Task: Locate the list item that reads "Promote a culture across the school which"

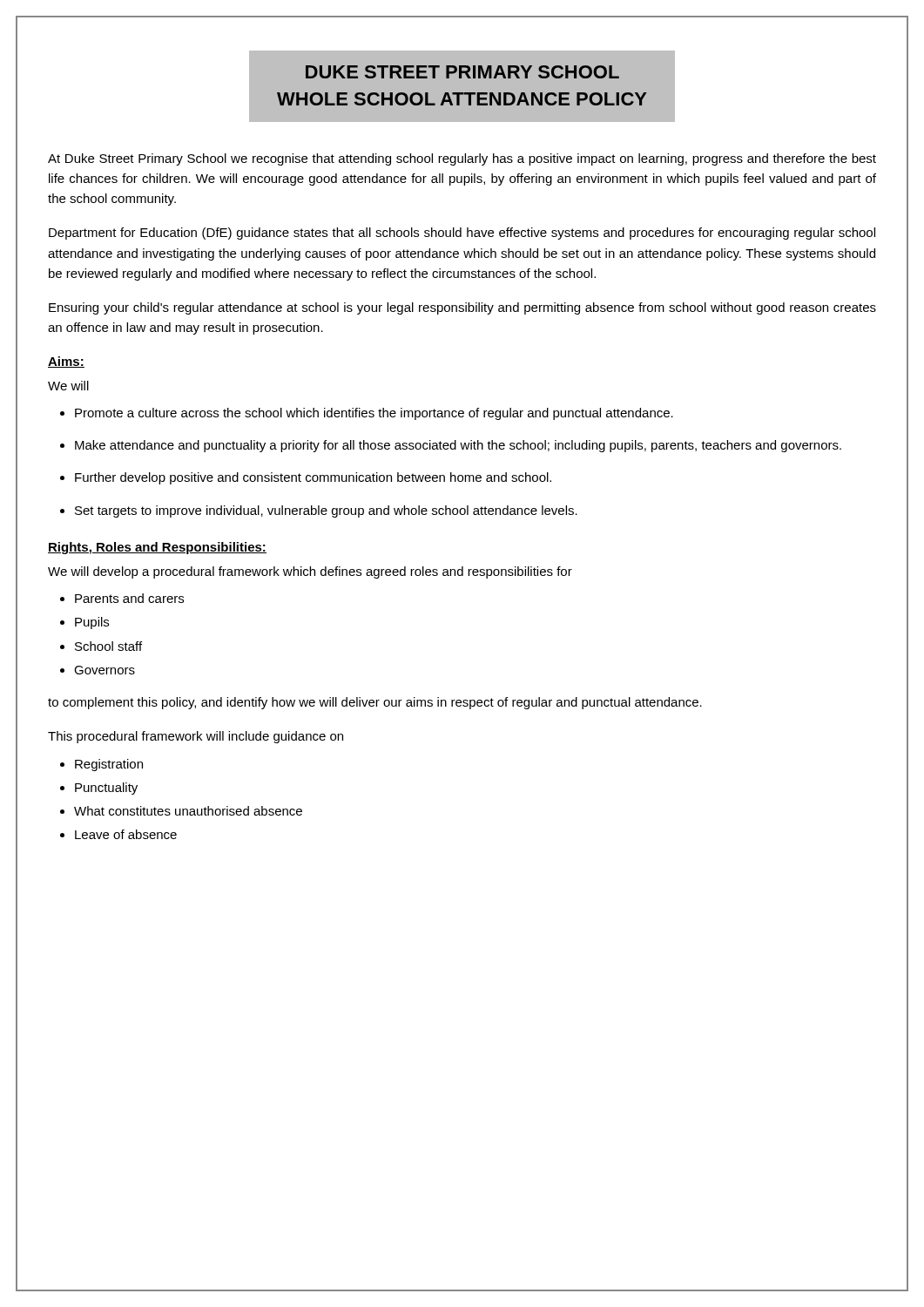Action: point(374,414)
